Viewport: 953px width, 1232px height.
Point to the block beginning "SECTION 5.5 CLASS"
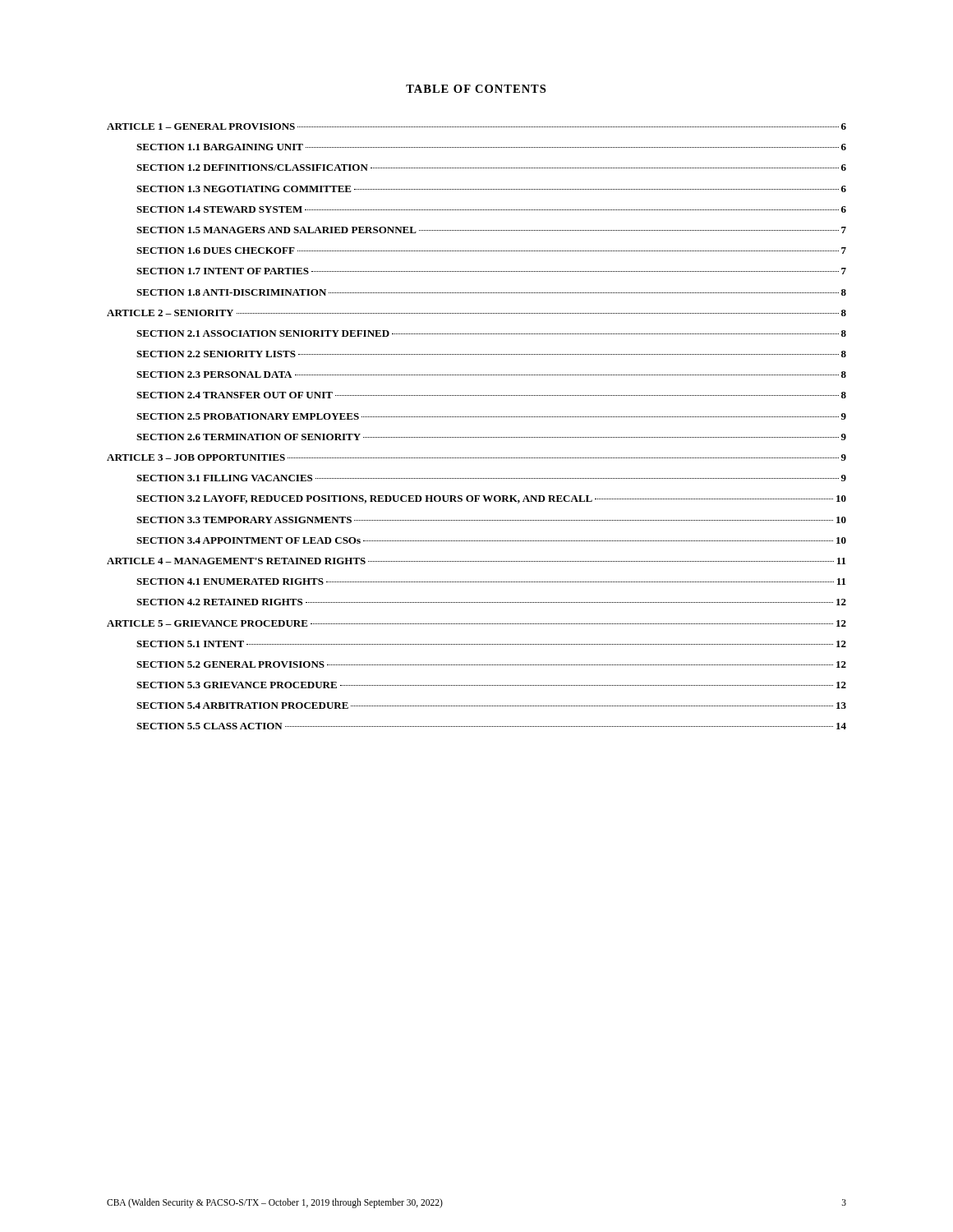[x=491, y=727]
